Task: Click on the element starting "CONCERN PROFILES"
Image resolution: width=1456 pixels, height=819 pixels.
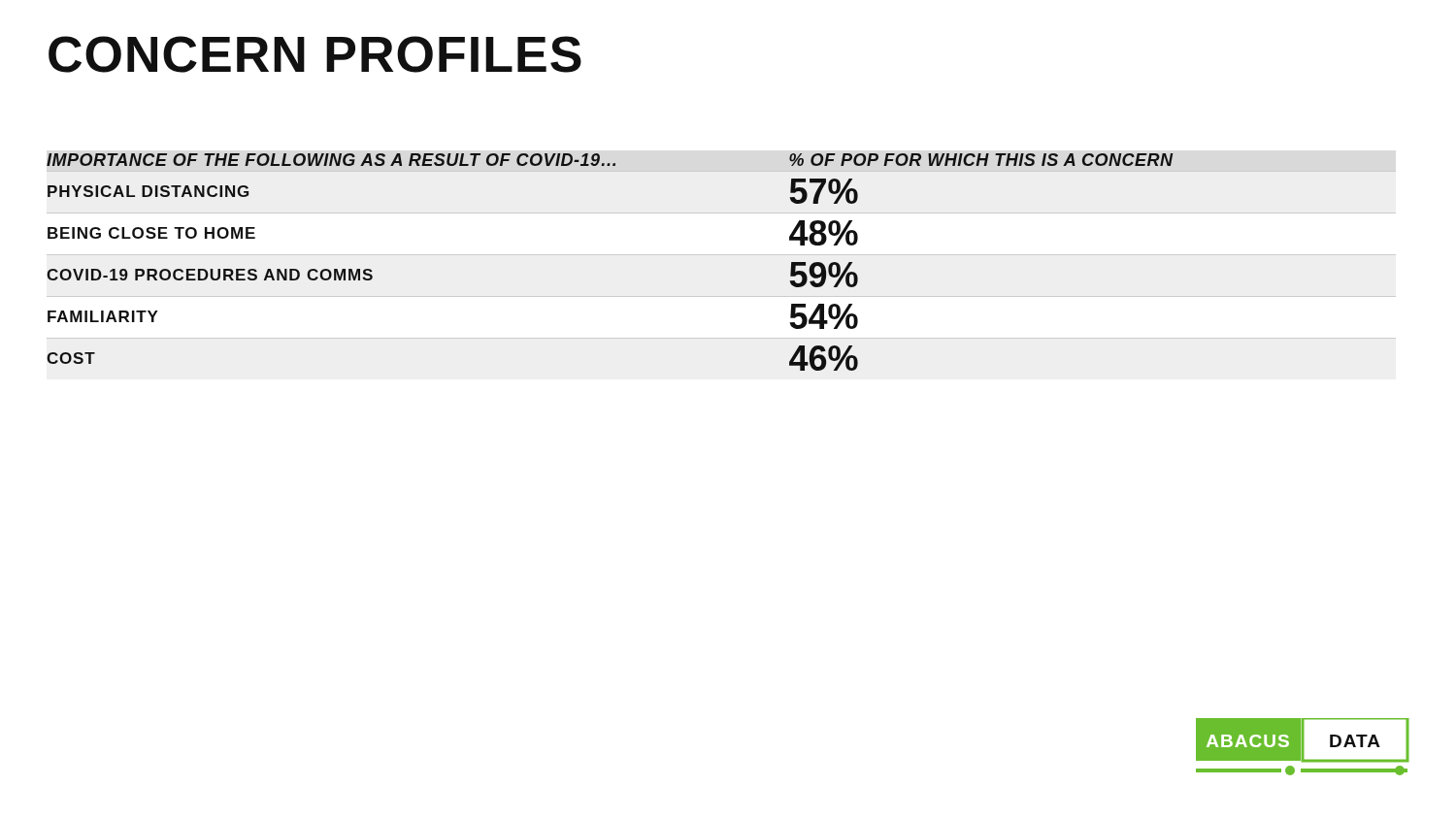Action: (315, 55)
